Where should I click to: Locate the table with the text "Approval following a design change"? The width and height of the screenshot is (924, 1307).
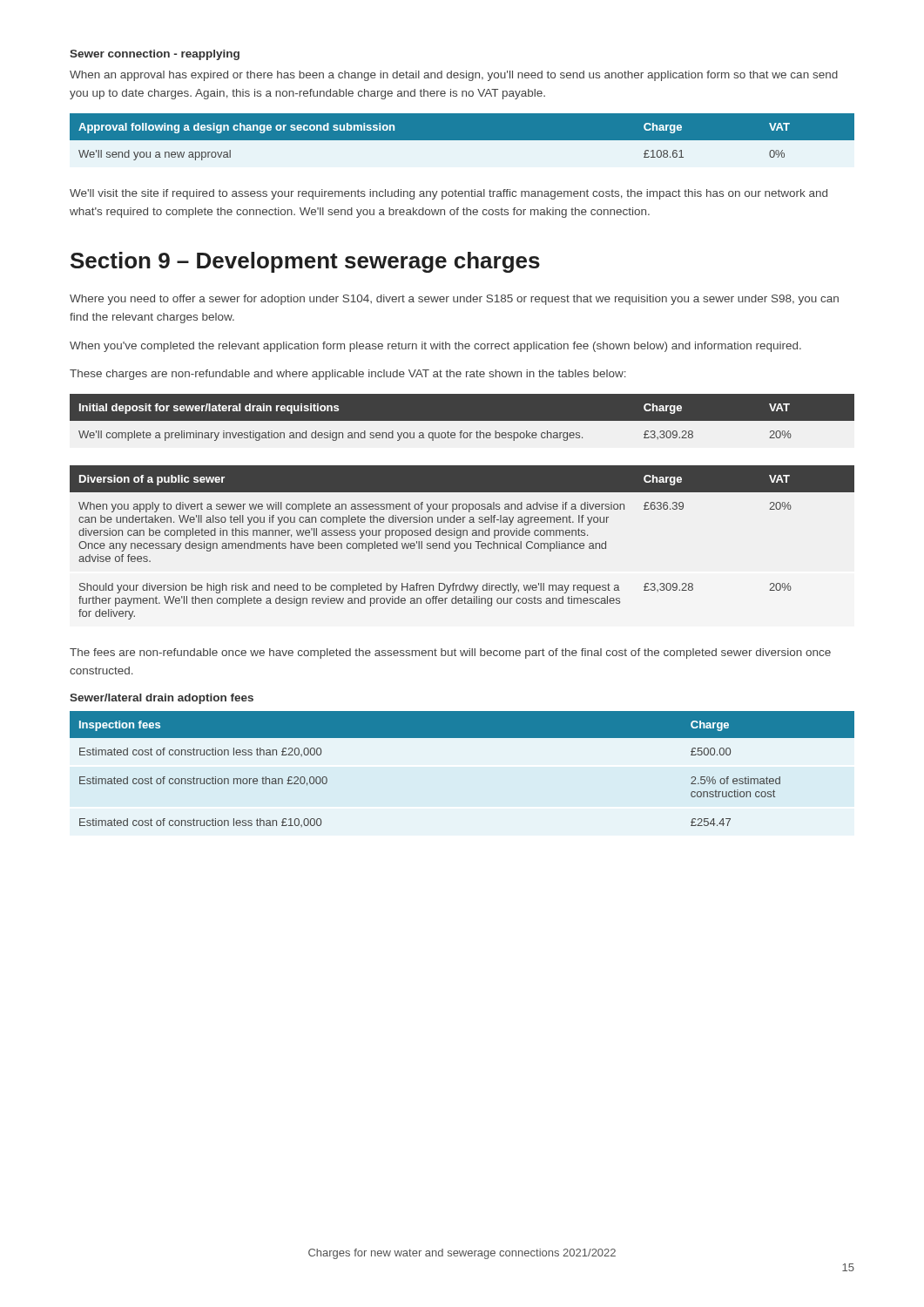click(462, 141)
